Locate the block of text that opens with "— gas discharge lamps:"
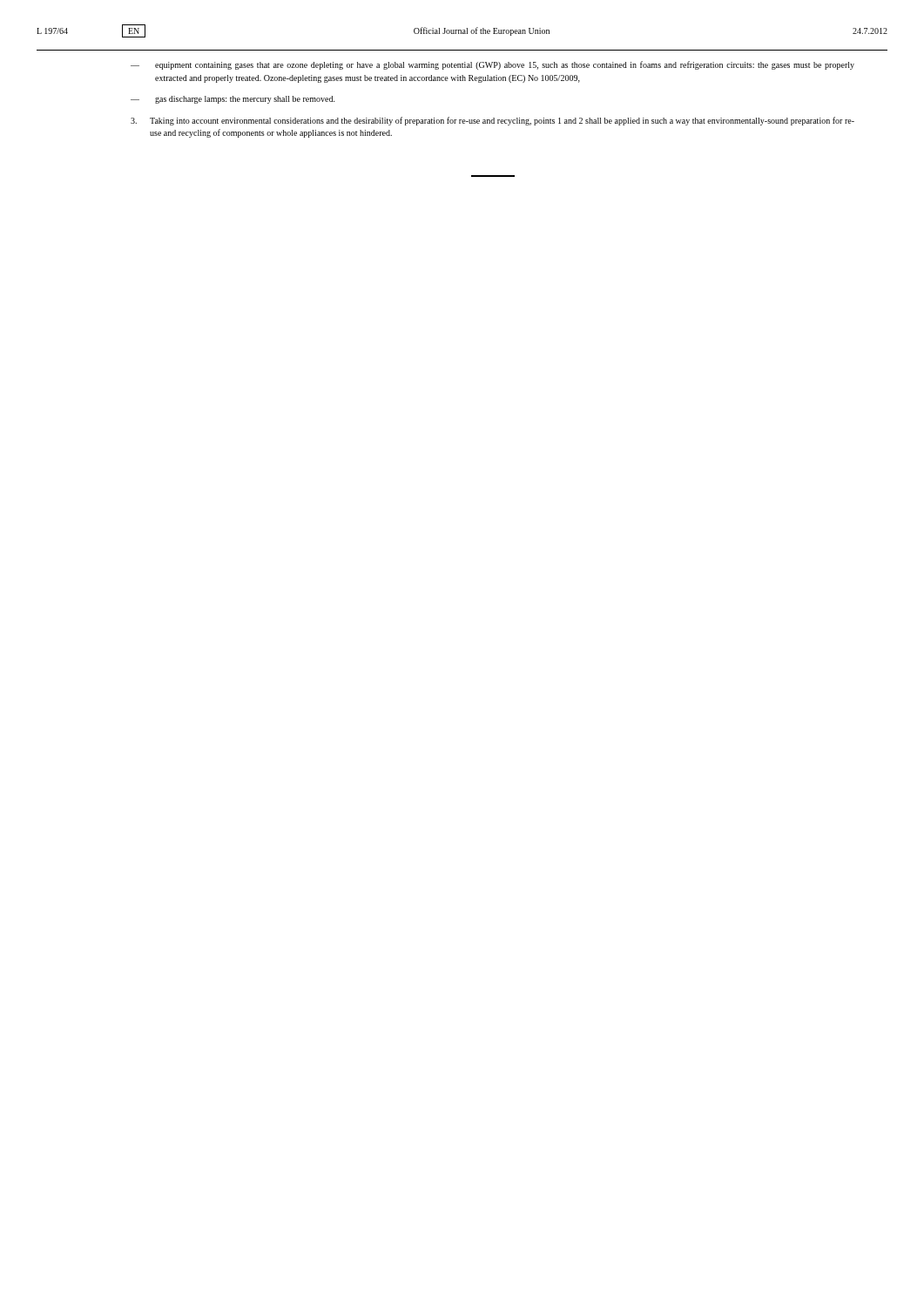This screenshot has height=1307, width=924. tap(233, 100)
